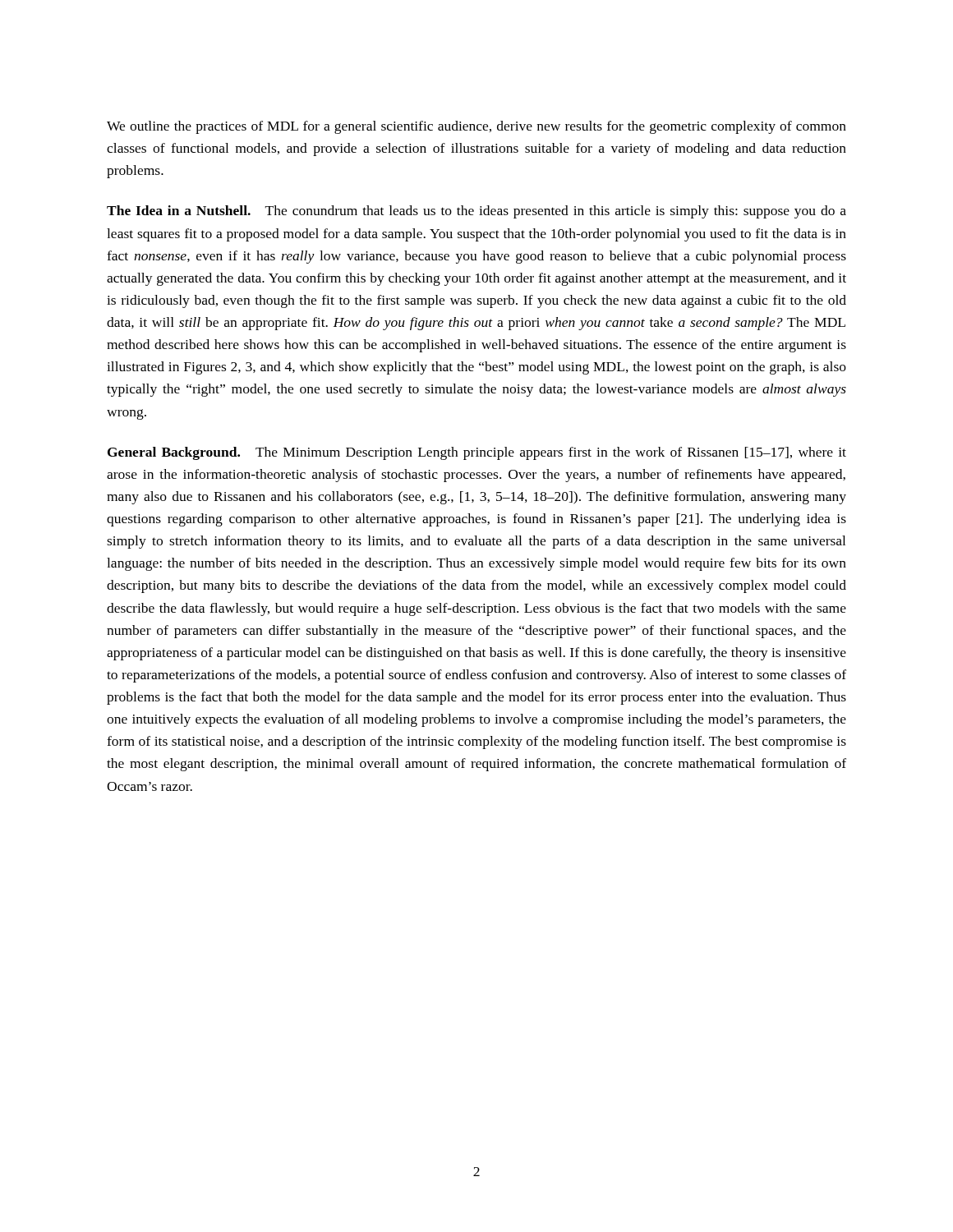
Task: Navigate to the text starting "The Idea in a Nutshell. The conundrum"
Action: point(476,311)
